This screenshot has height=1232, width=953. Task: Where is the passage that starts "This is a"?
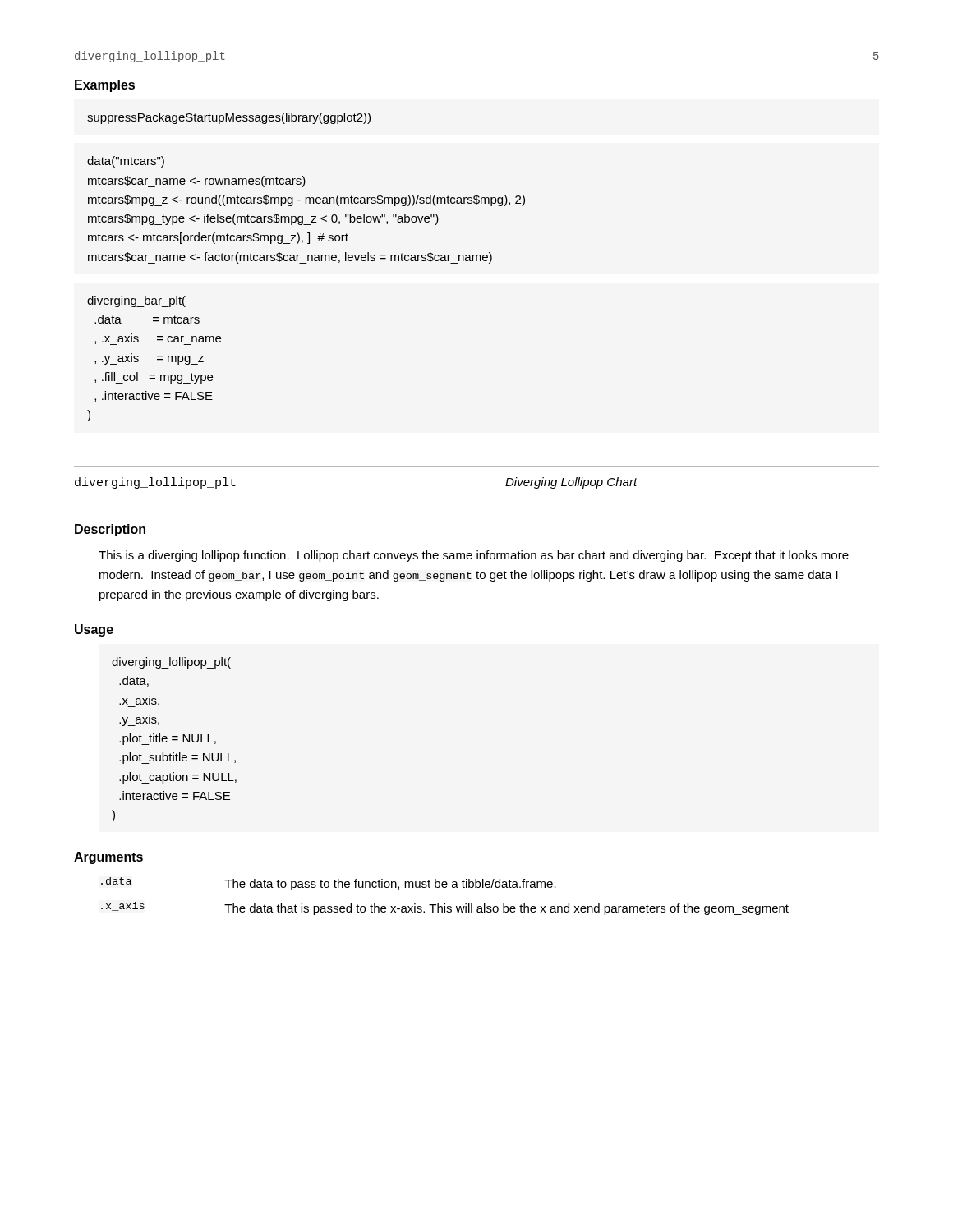click(x=474, y=574)
